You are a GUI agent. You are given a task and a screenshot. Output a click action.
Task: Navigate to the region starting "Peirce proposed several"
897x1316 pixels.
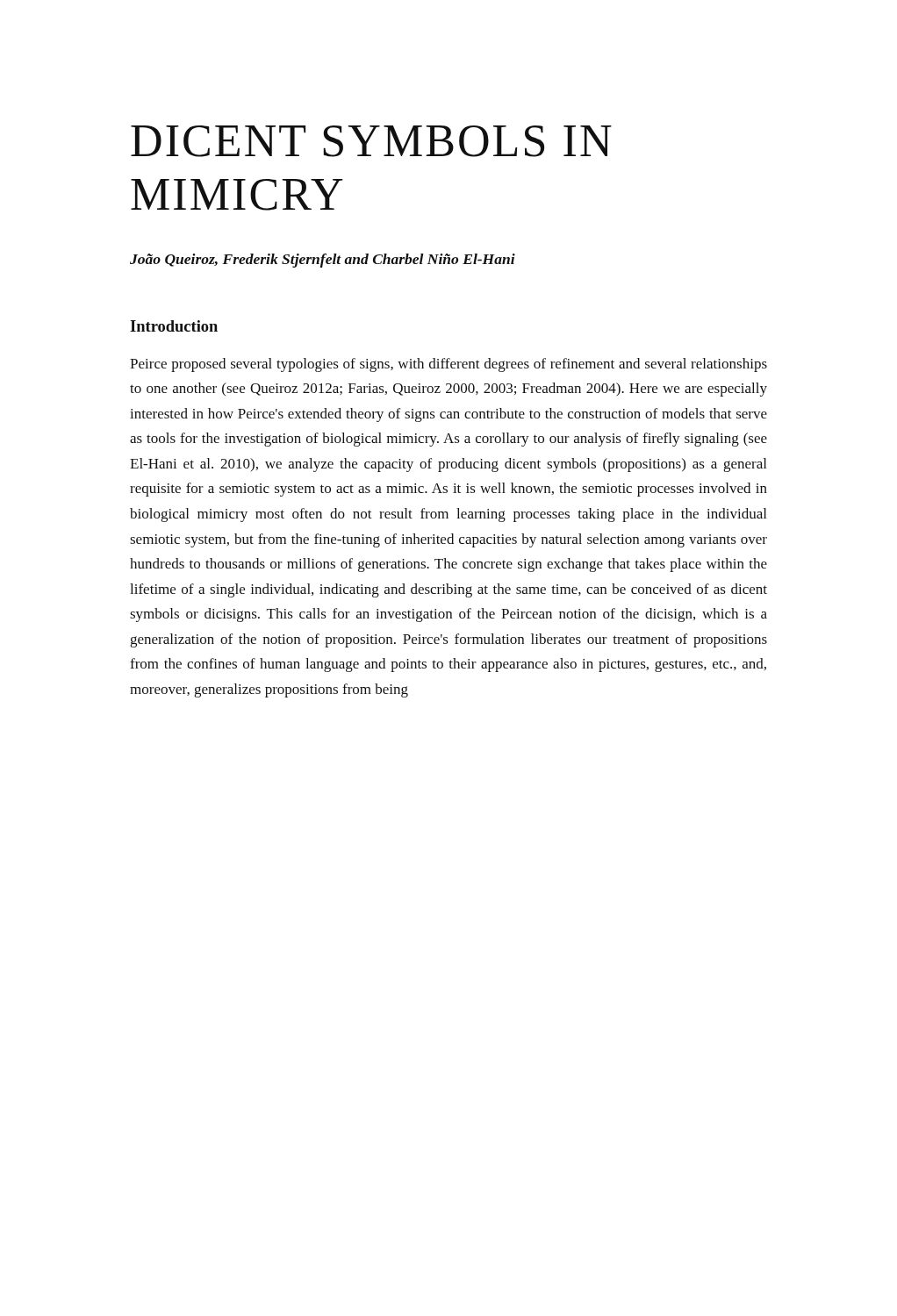(x=448, y=527)
